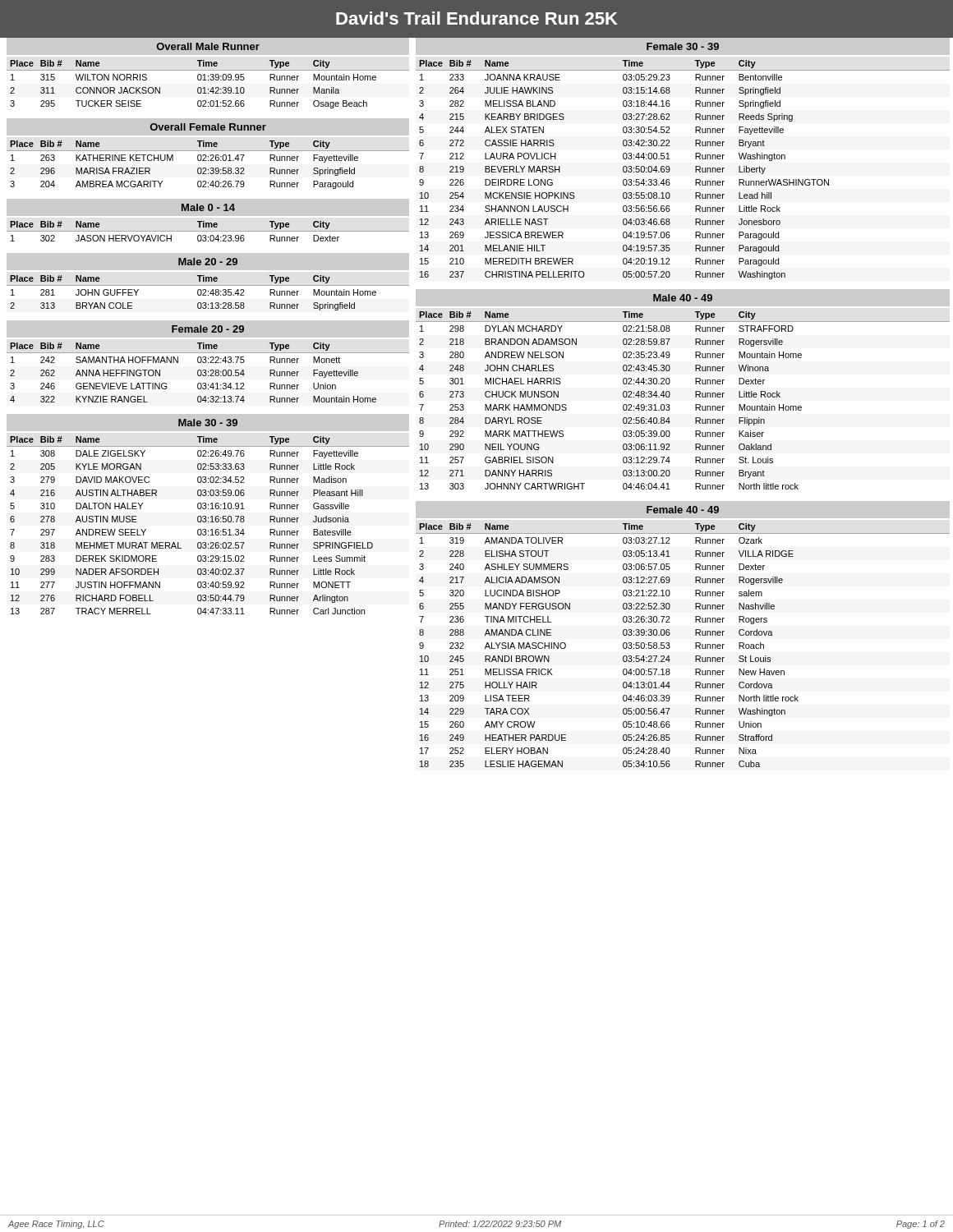Image resolution: width=953 pixels, height=1232 pixels.
Task: Find "David's Trail Endurance Run 25K" on this page
Action: click(x=476, y=18)
